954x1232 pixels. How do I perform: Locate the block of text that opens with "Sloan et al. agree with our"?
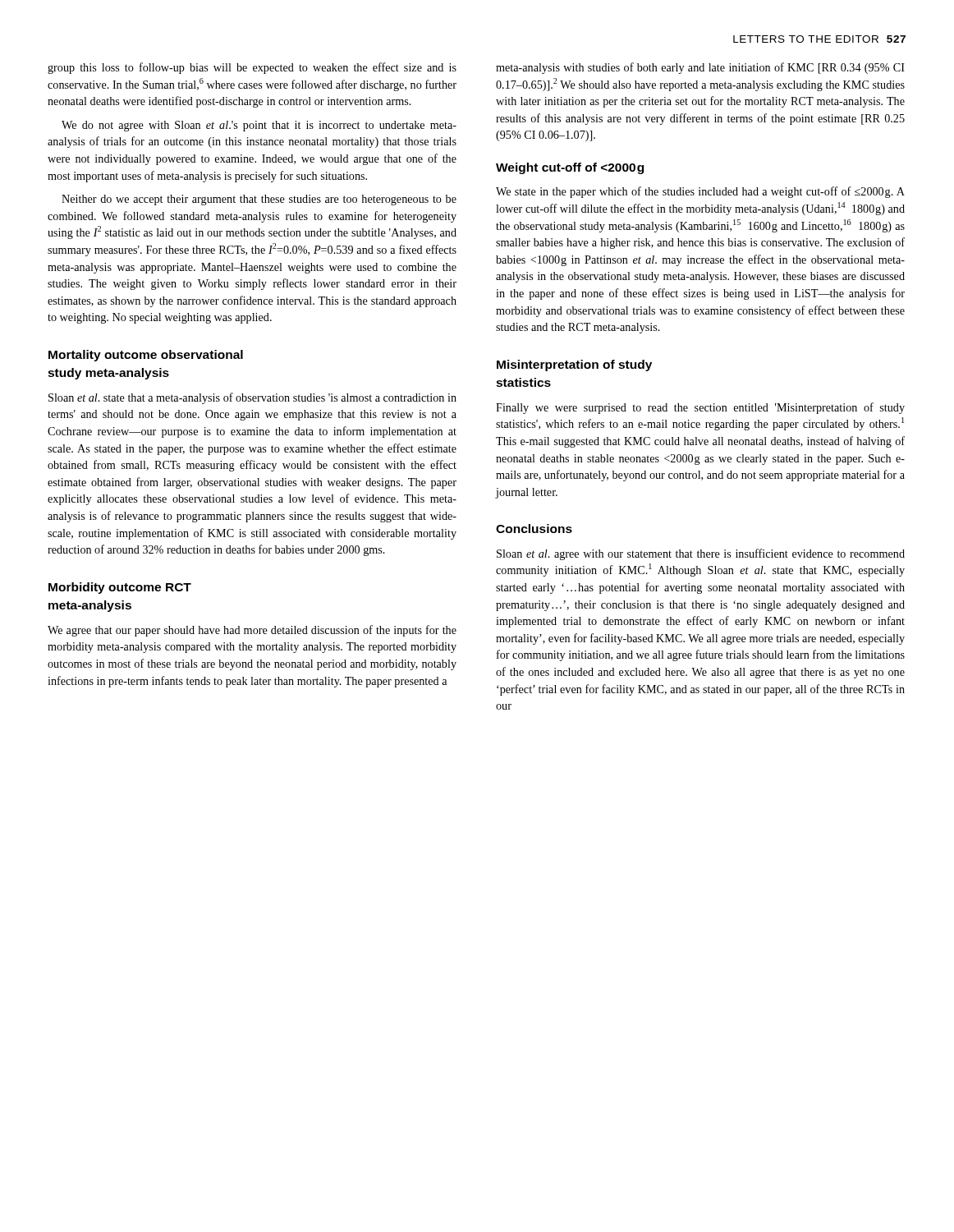[700, 630]
